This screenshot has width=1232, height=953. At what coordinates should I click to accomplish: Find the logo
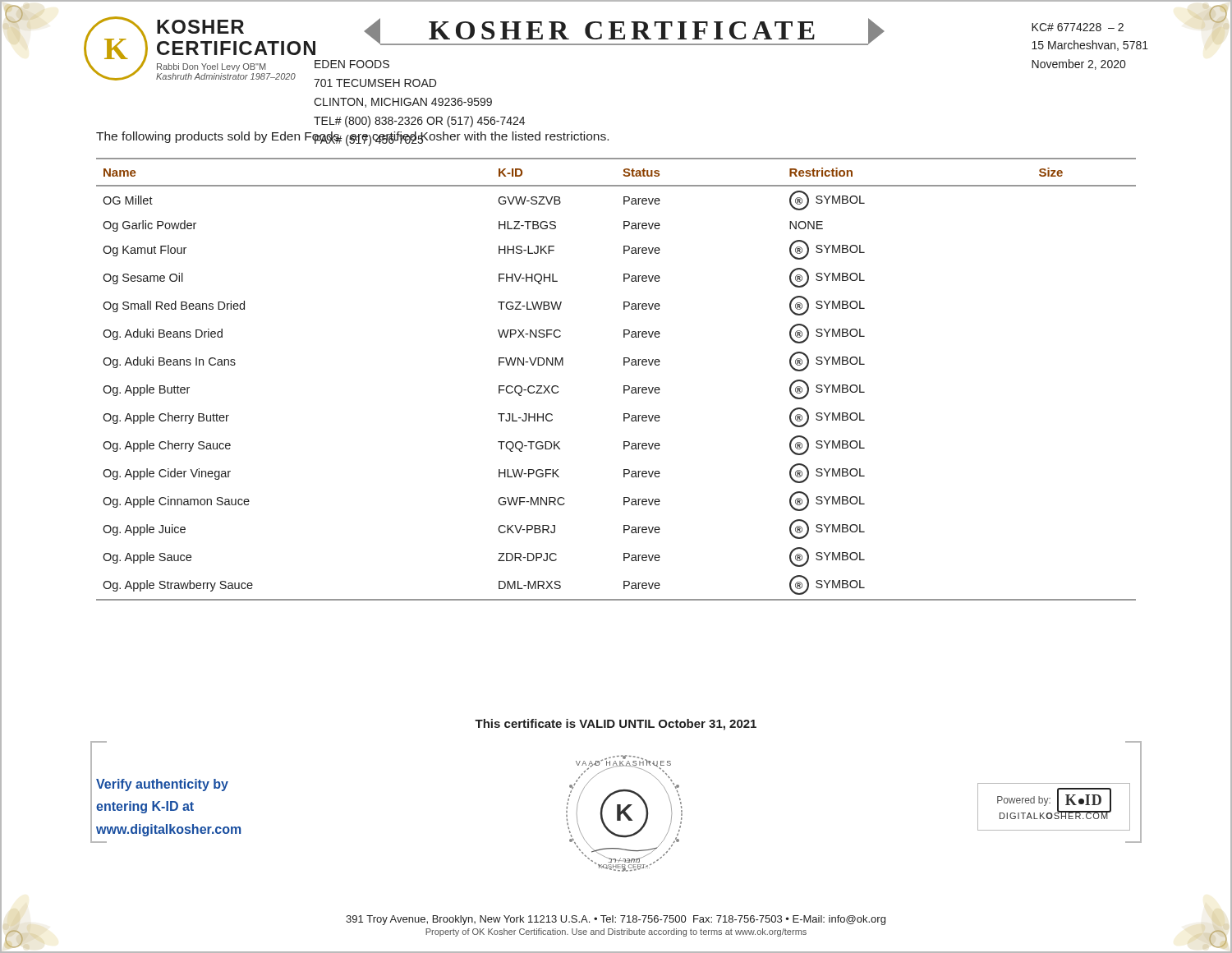click(x=1054, y=807)
